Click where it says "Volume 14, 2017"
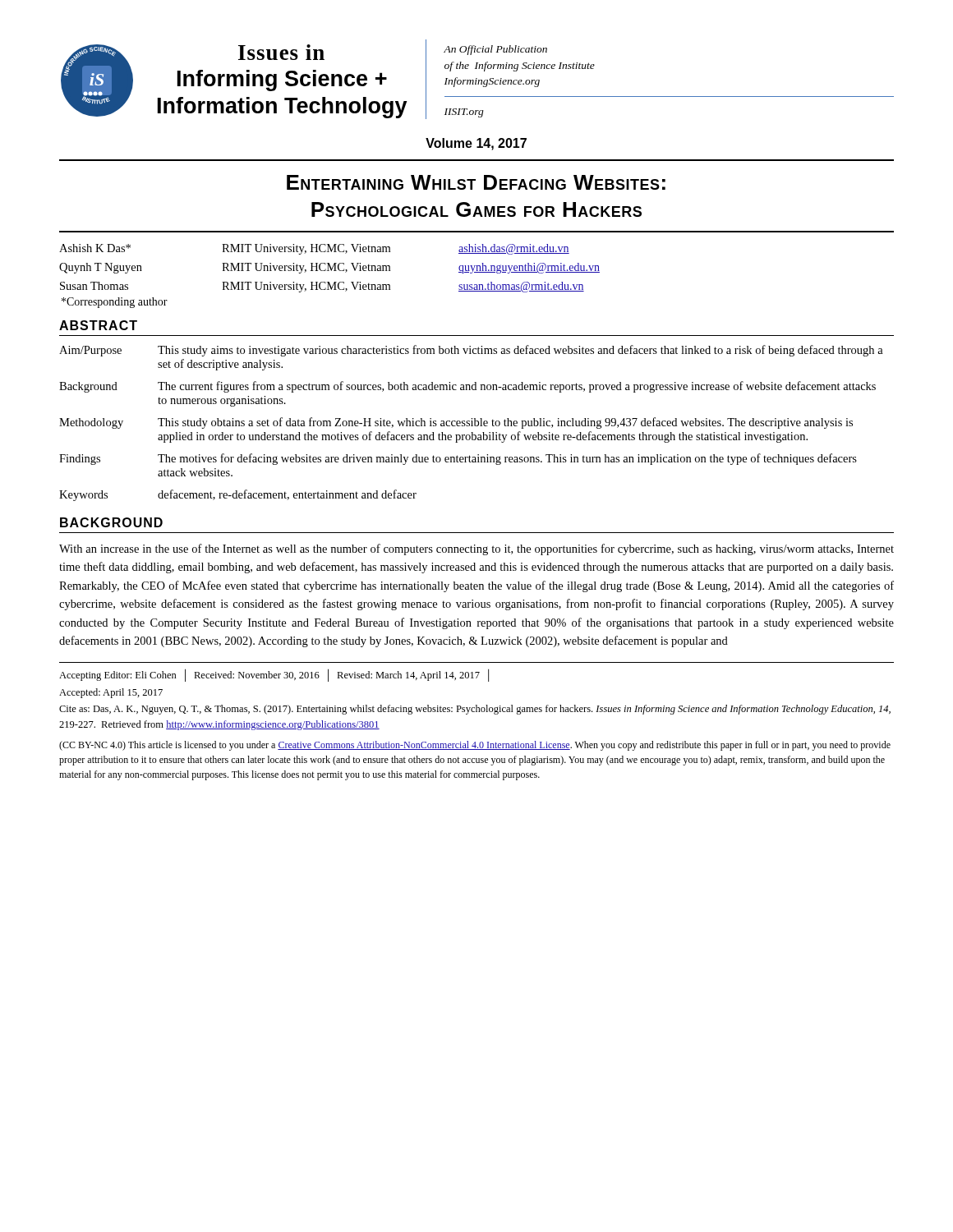953x1232 pixels. (476, 143)
